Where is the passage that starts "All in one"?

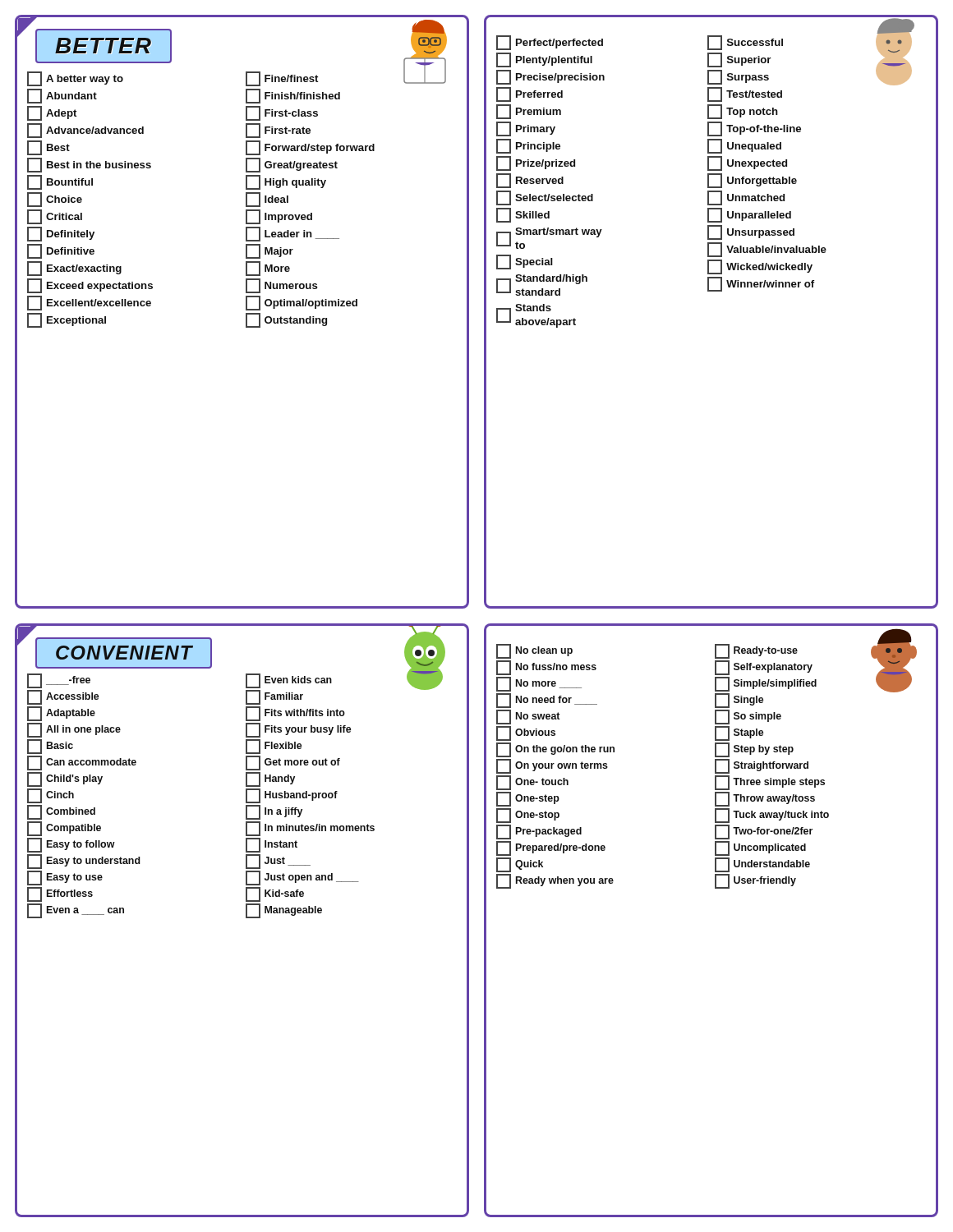(74, 730)
